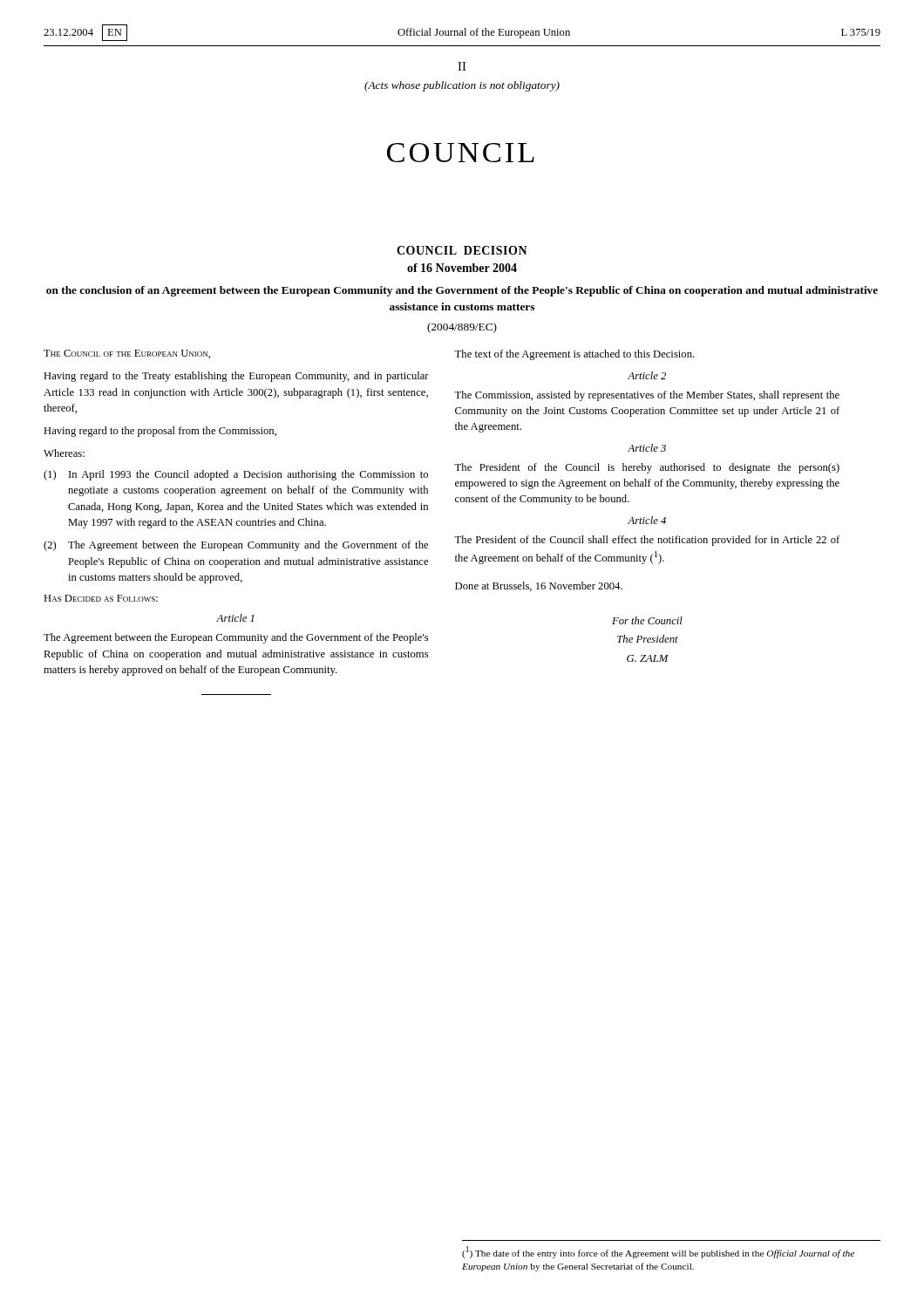
Task: Select the element starting "The Agreement between the European Community and"
Action: tap(236, 654)
